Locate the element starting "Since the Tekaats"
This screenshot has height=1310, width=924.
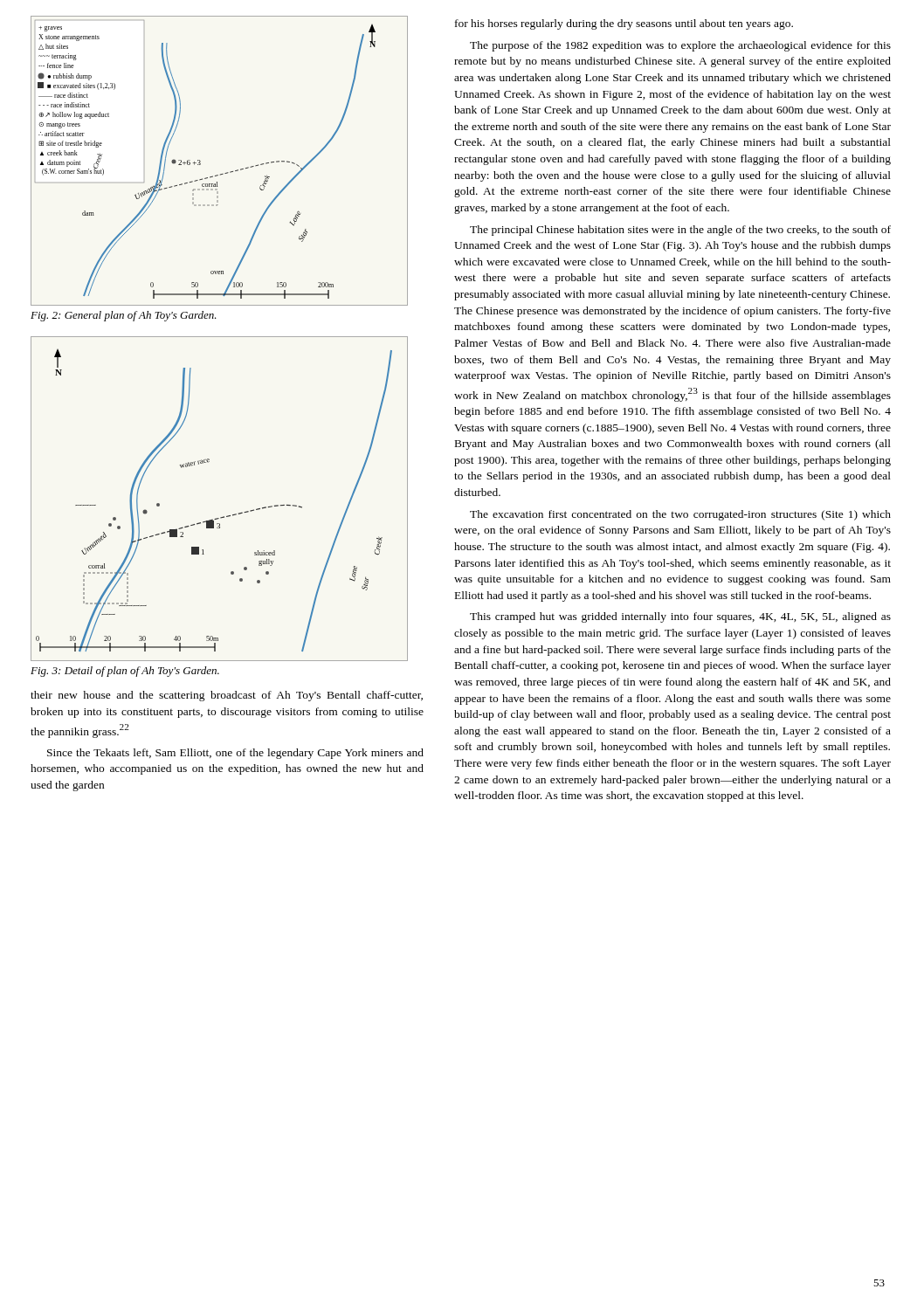(227, 768)
